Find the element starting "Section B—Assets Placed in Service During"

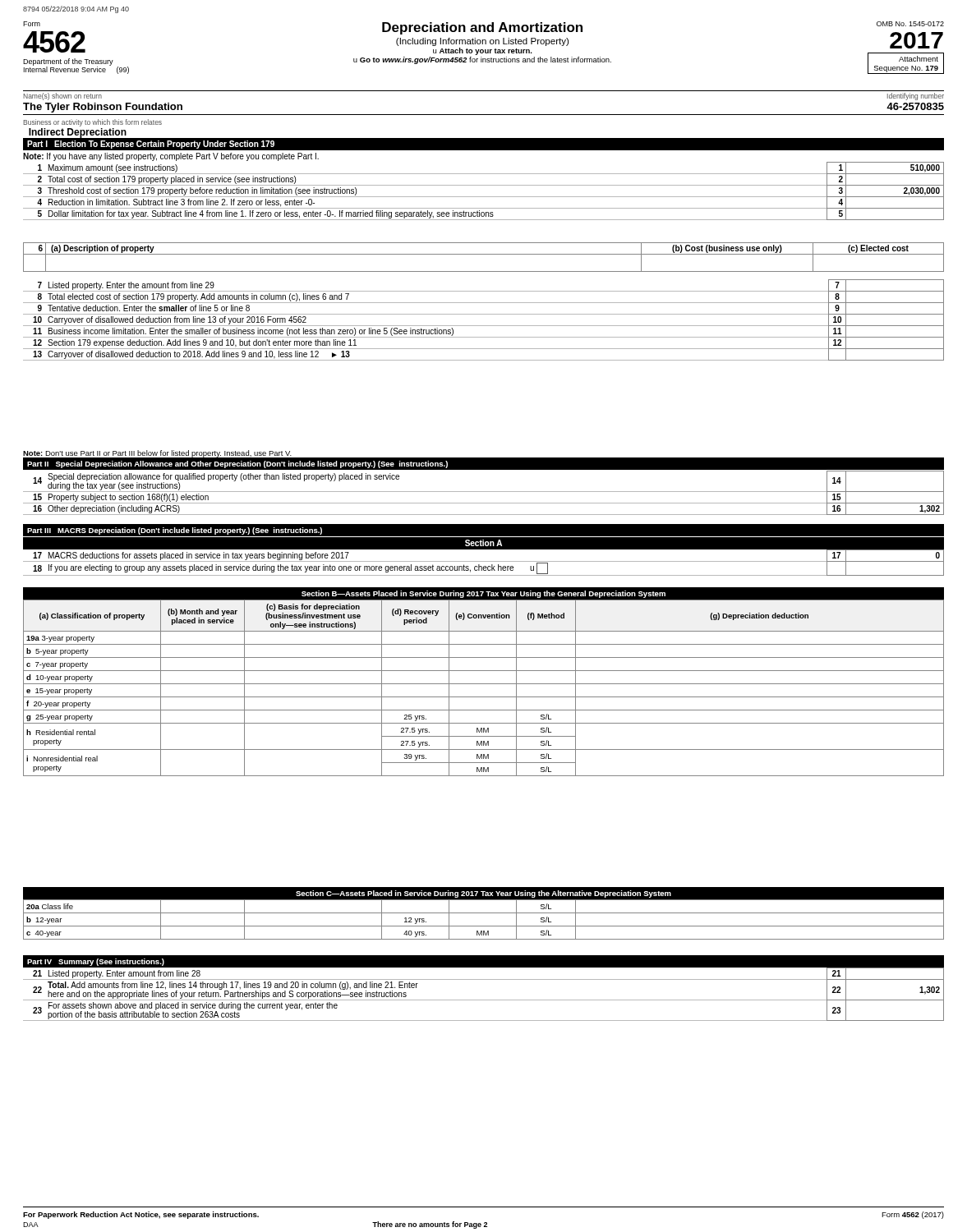pos(484,593)
